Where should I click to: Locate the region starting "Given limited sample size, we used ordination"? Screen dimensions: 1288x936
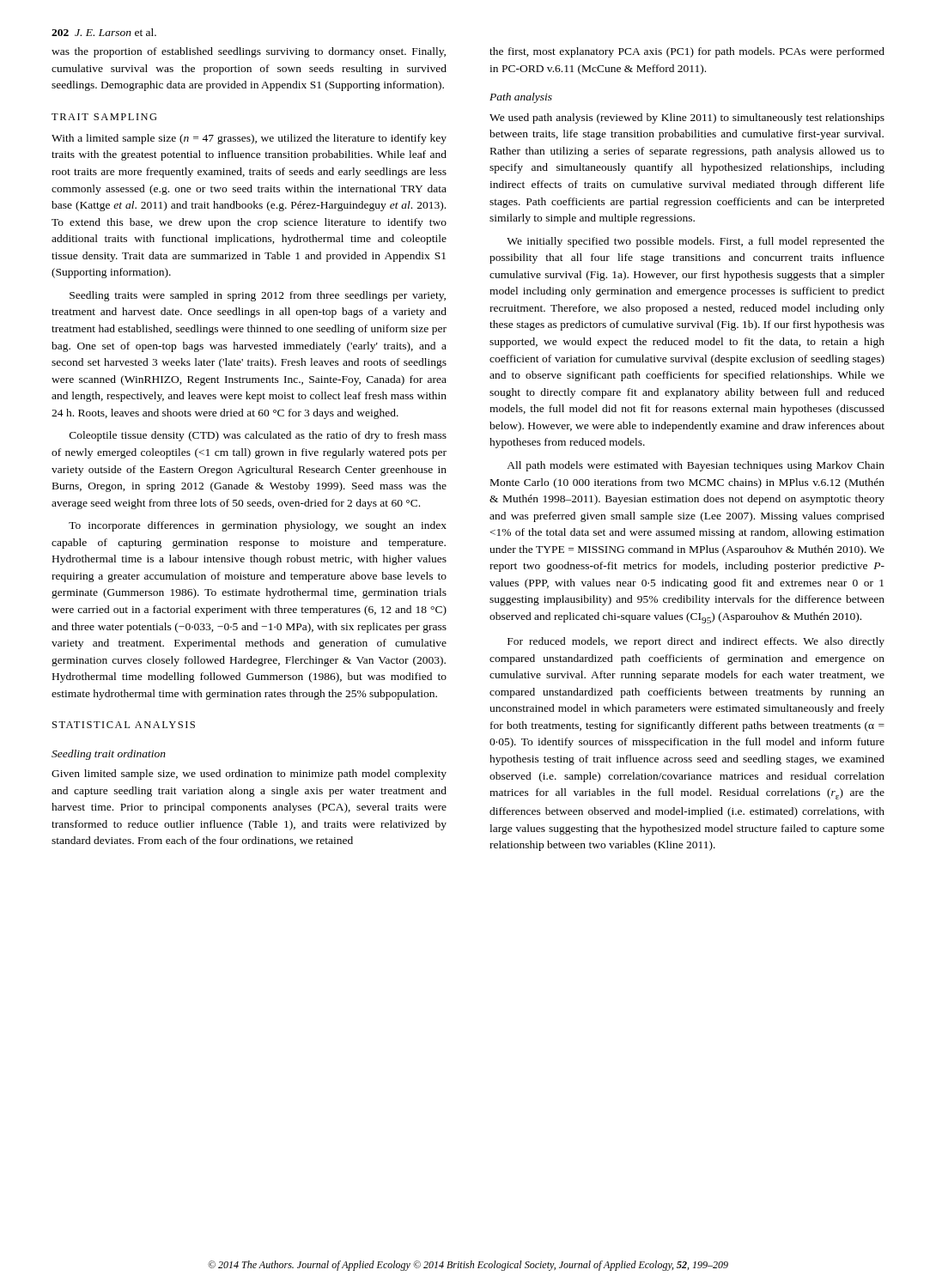coord(249,807)
